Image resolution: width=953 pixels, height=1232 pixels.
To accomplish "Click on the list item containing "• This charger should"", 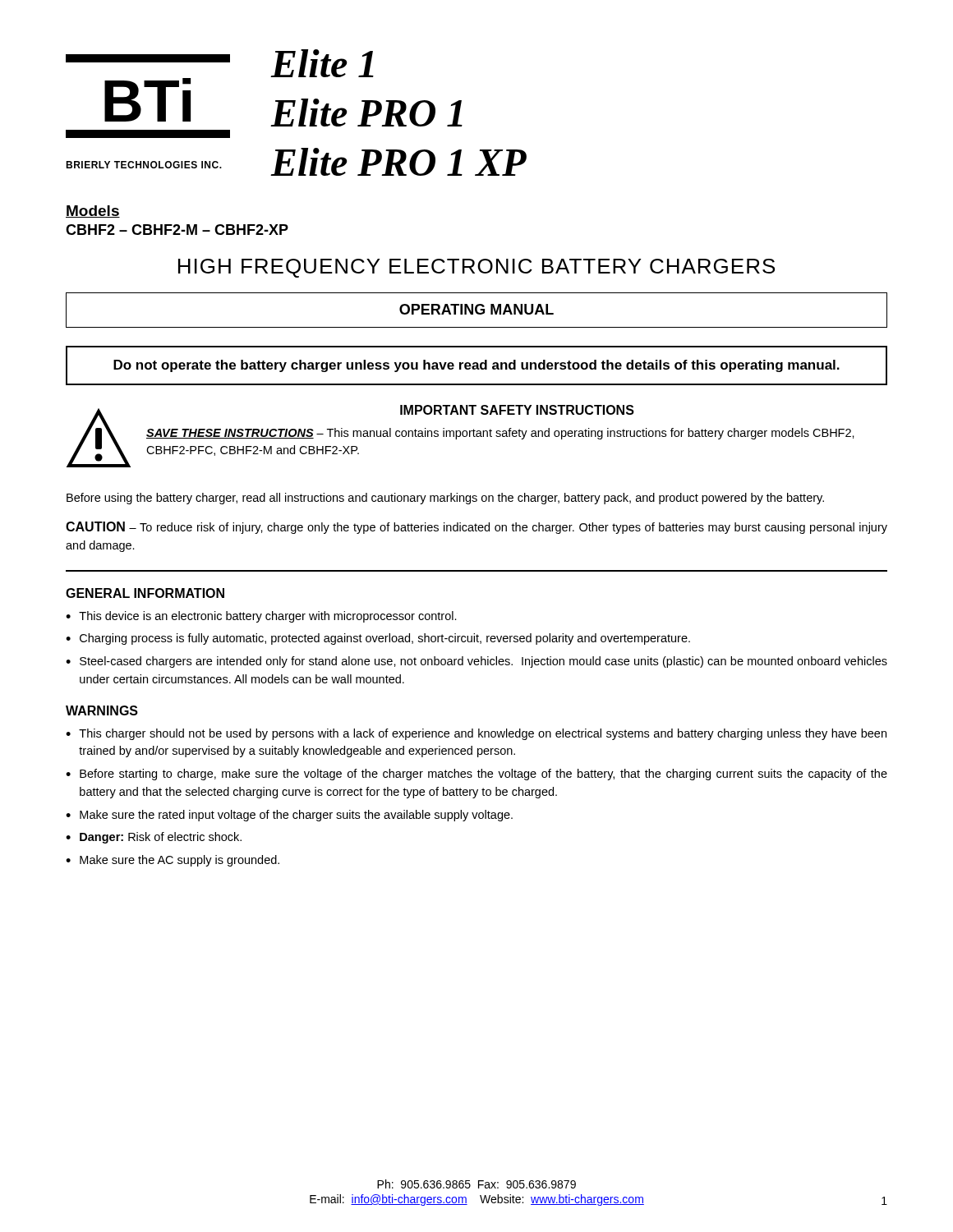I will 476,743.
